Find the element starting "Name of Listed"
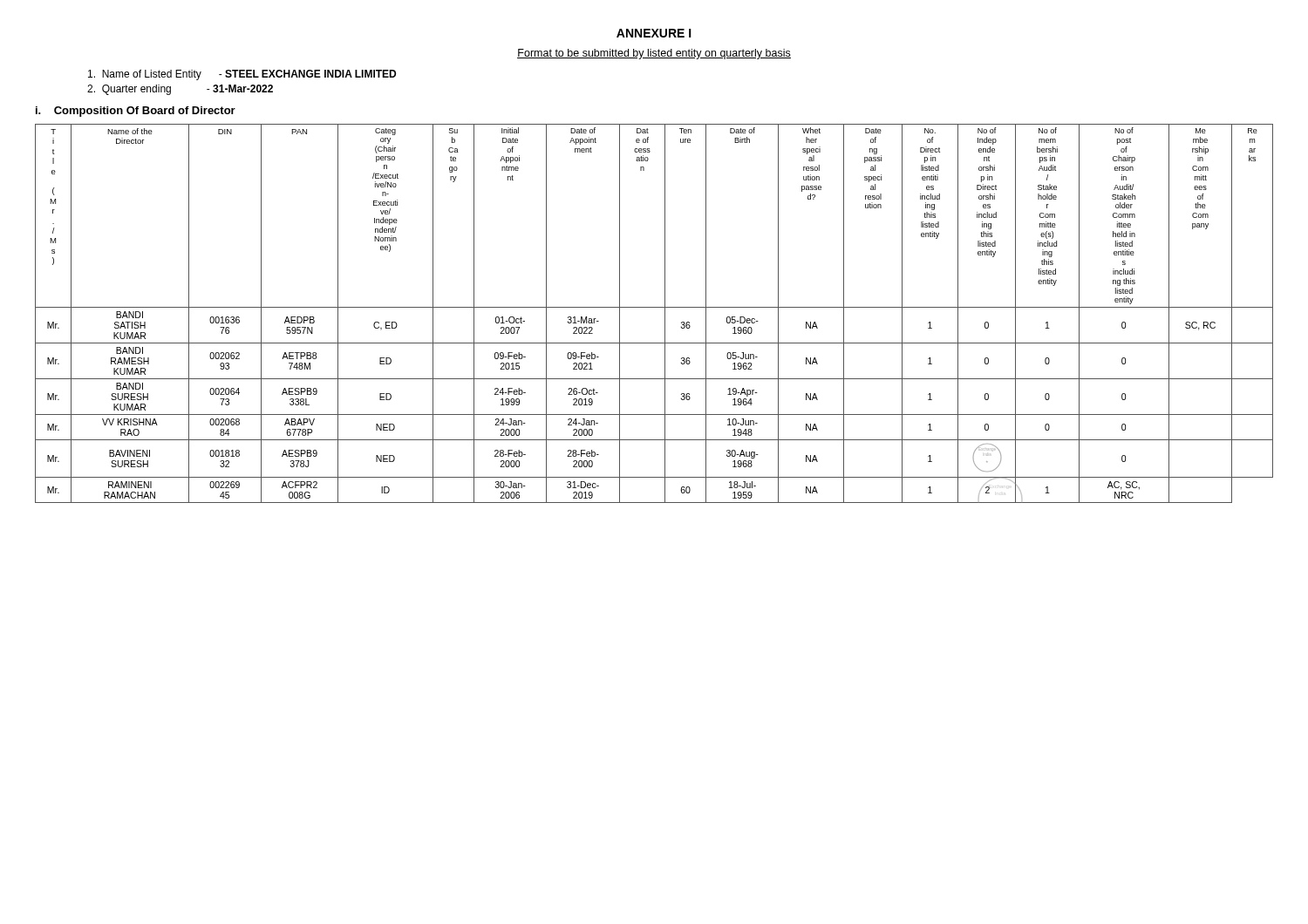The height and width of the screenshot is (924, 1308). click(x=242, y=74)
